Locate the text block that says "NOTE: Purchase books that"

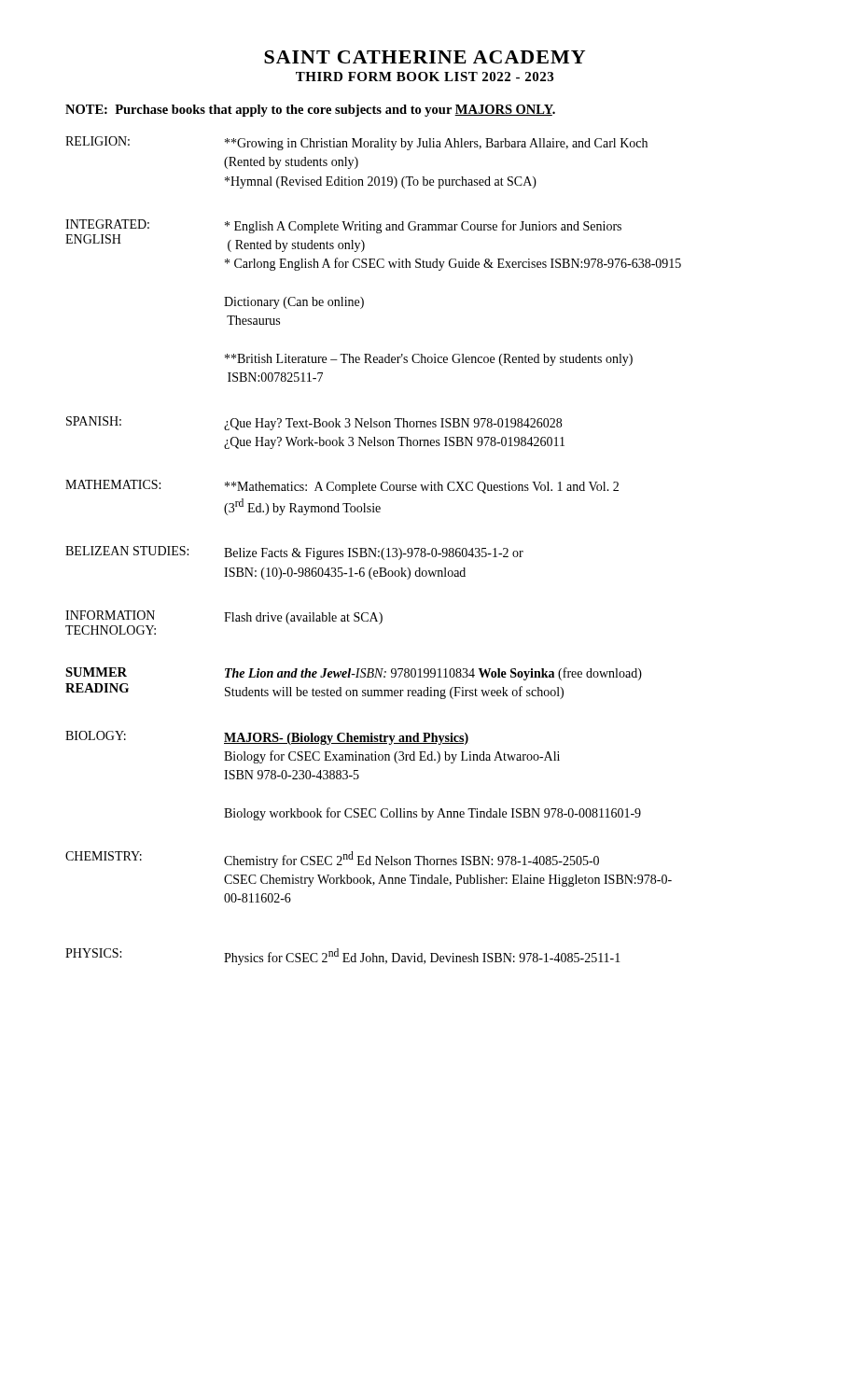point(310,109)
